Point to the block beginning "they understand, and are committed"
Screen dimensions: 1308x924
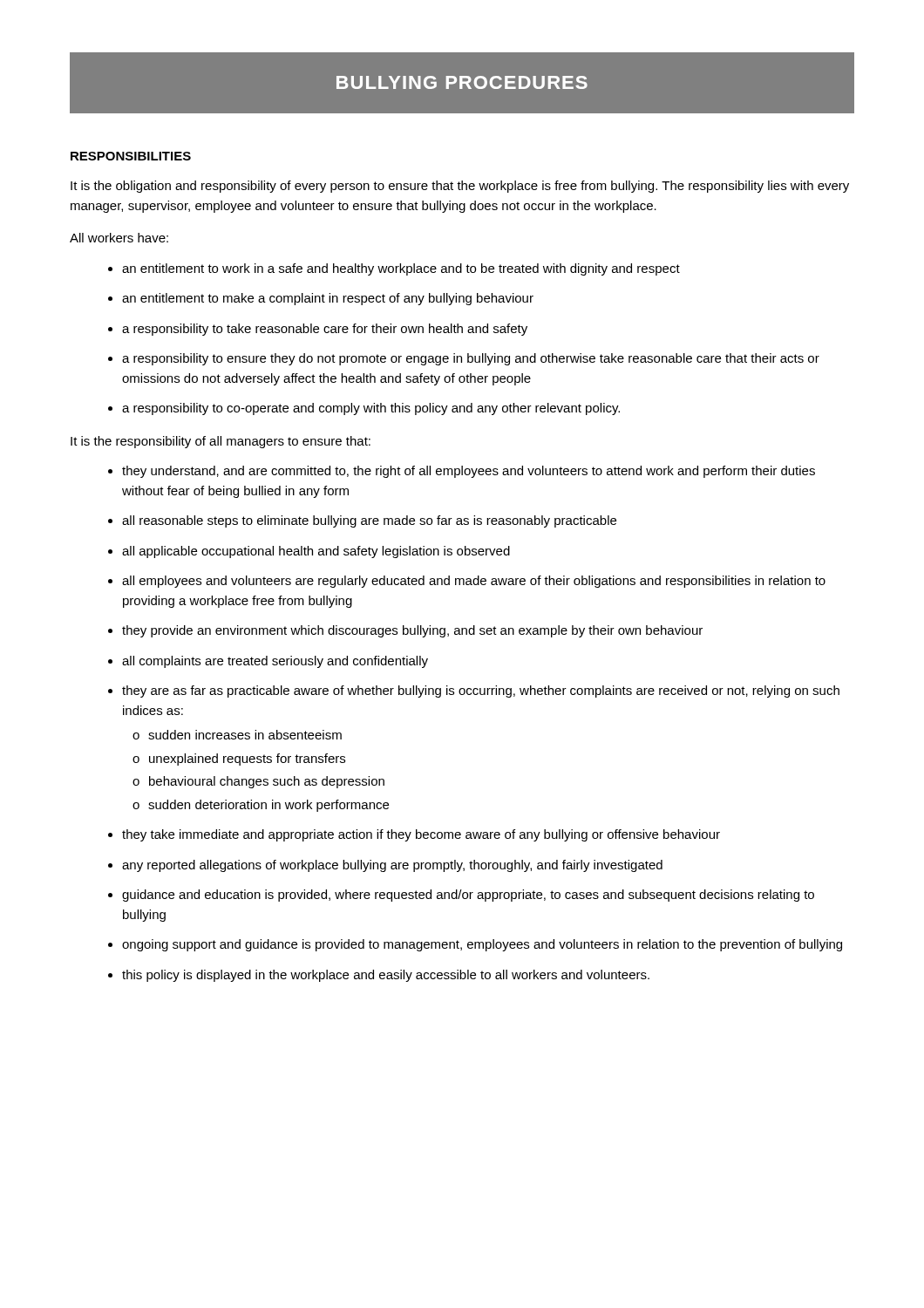click(462, 481)
